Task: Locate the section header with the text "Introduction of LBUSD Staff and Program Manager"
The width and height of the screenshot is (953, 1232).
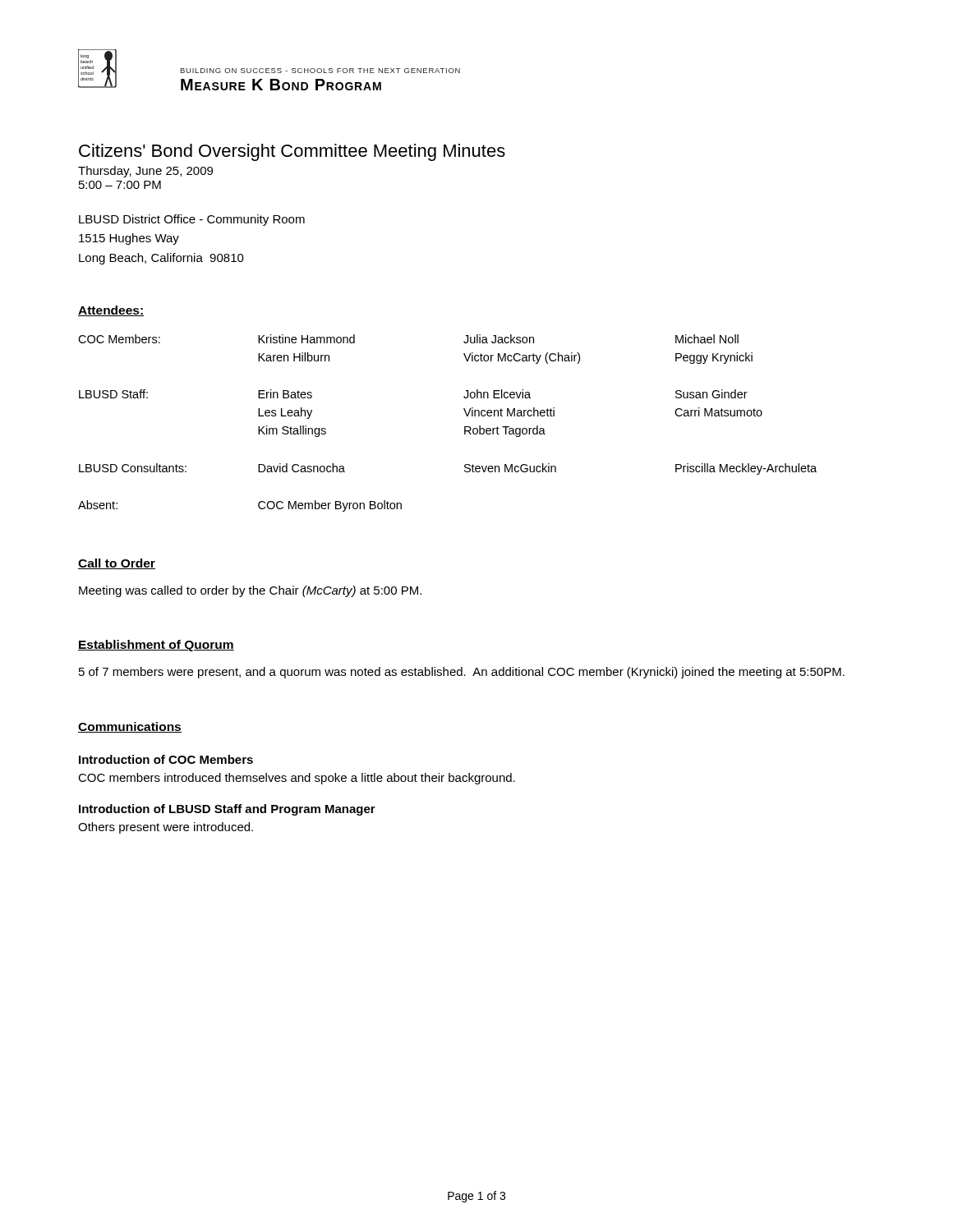Action: click(x=227, y=808)
